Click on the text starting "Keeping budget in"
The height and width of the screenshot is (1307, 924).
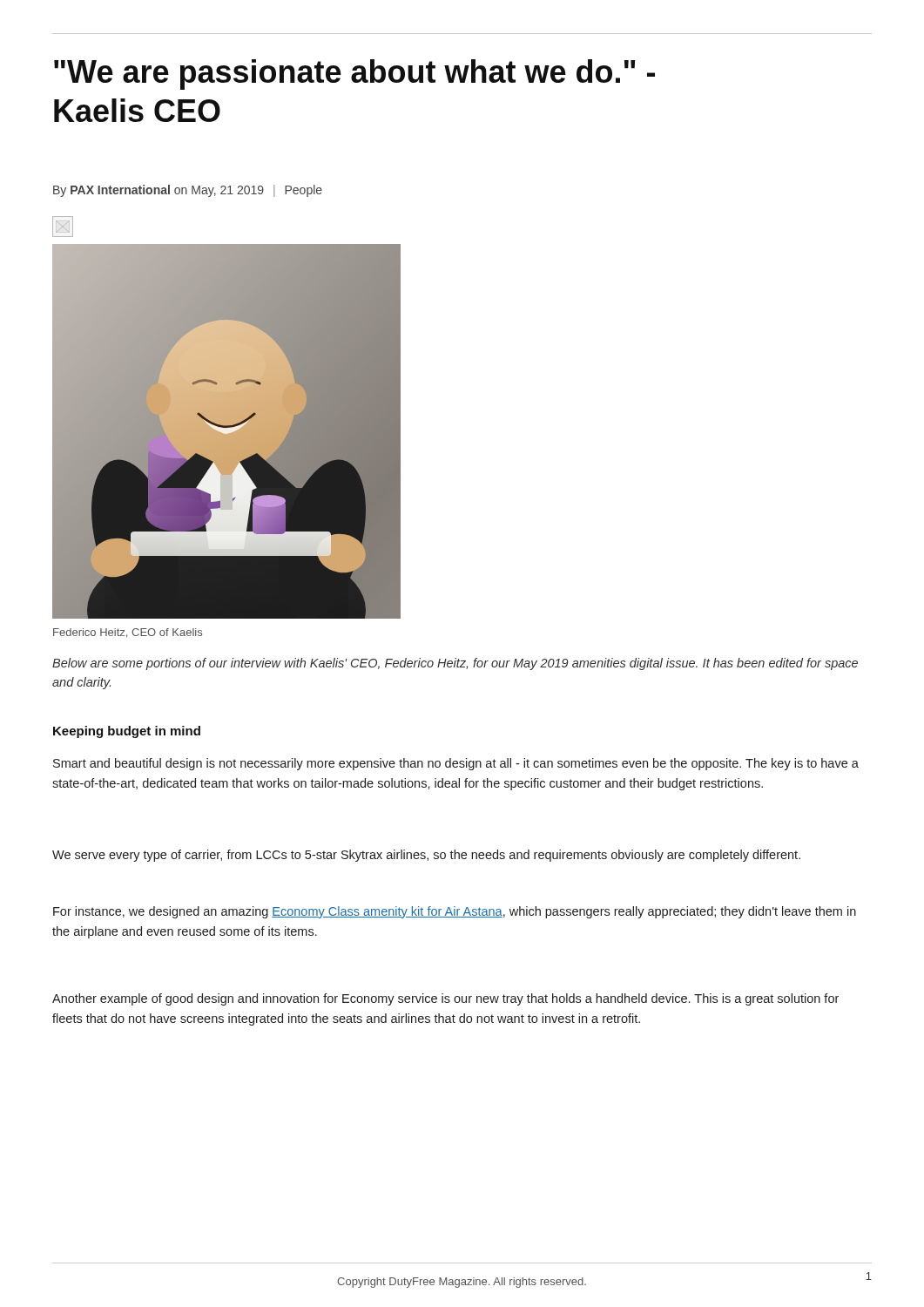pos(127,731)
